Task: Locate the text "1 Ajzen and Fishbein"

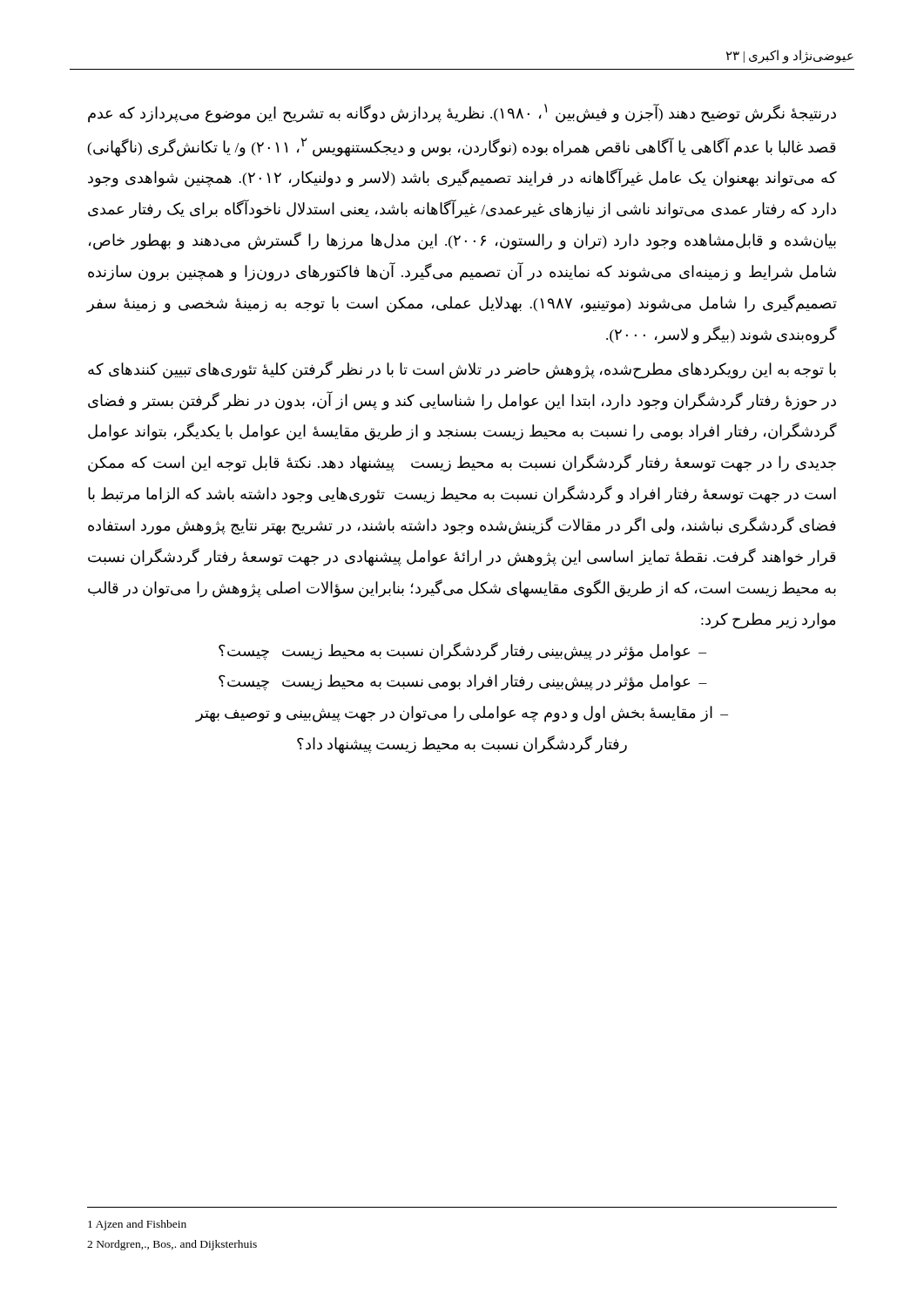Action: (137, 1224)
